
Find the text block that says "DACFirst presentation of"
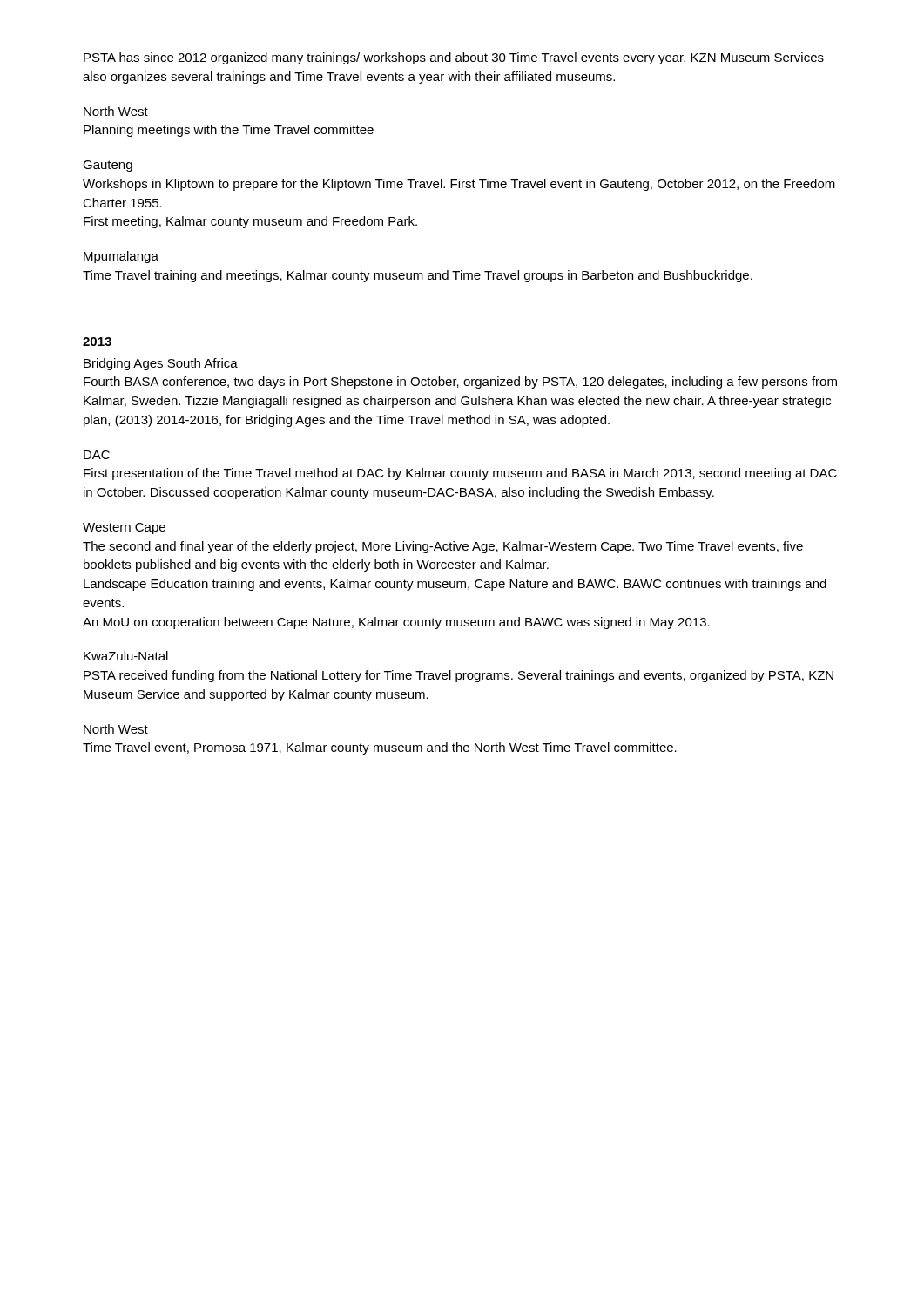[462, 473]
